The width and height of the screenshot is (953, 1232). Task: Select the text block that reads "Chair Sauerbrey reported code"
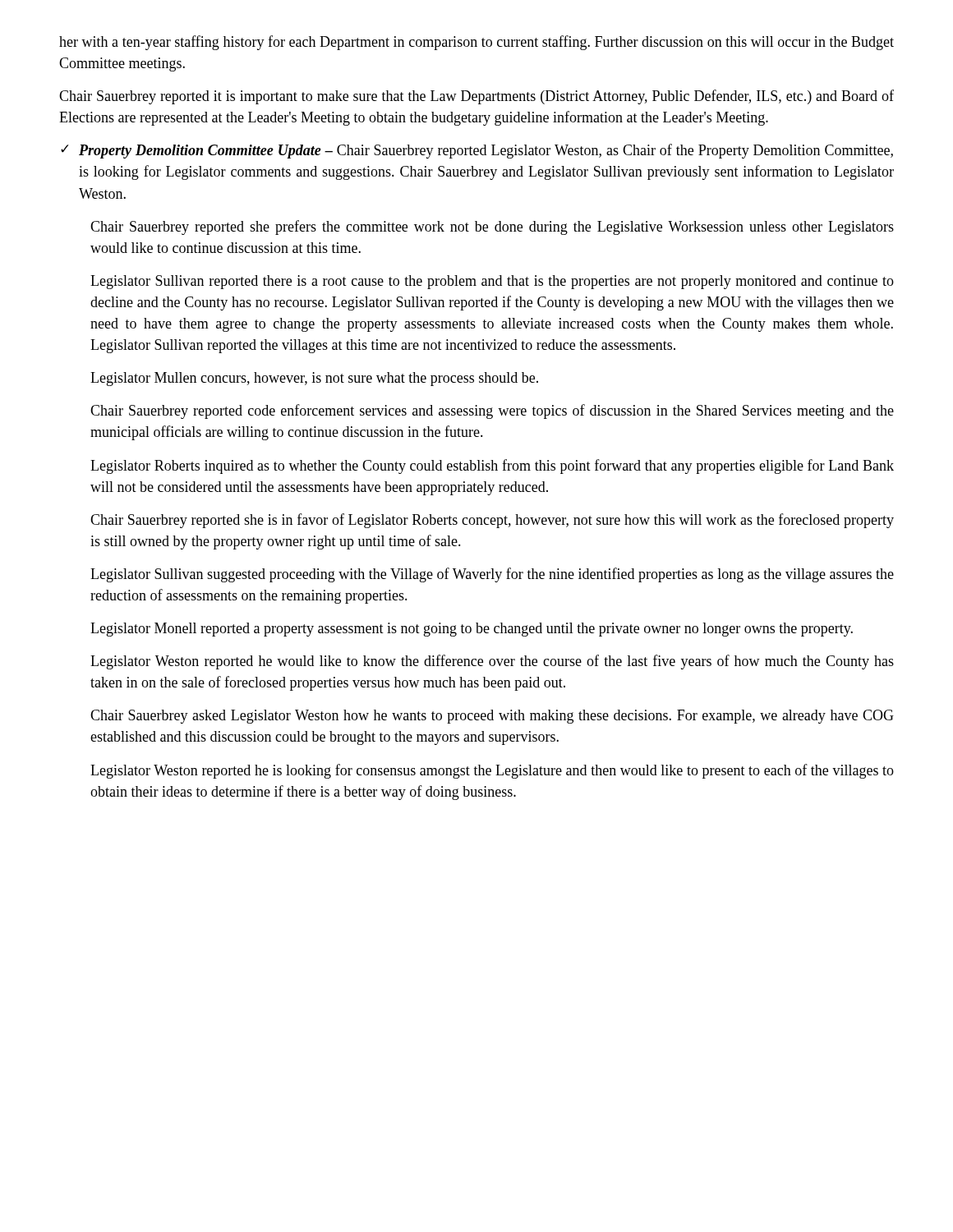point(492,422)
